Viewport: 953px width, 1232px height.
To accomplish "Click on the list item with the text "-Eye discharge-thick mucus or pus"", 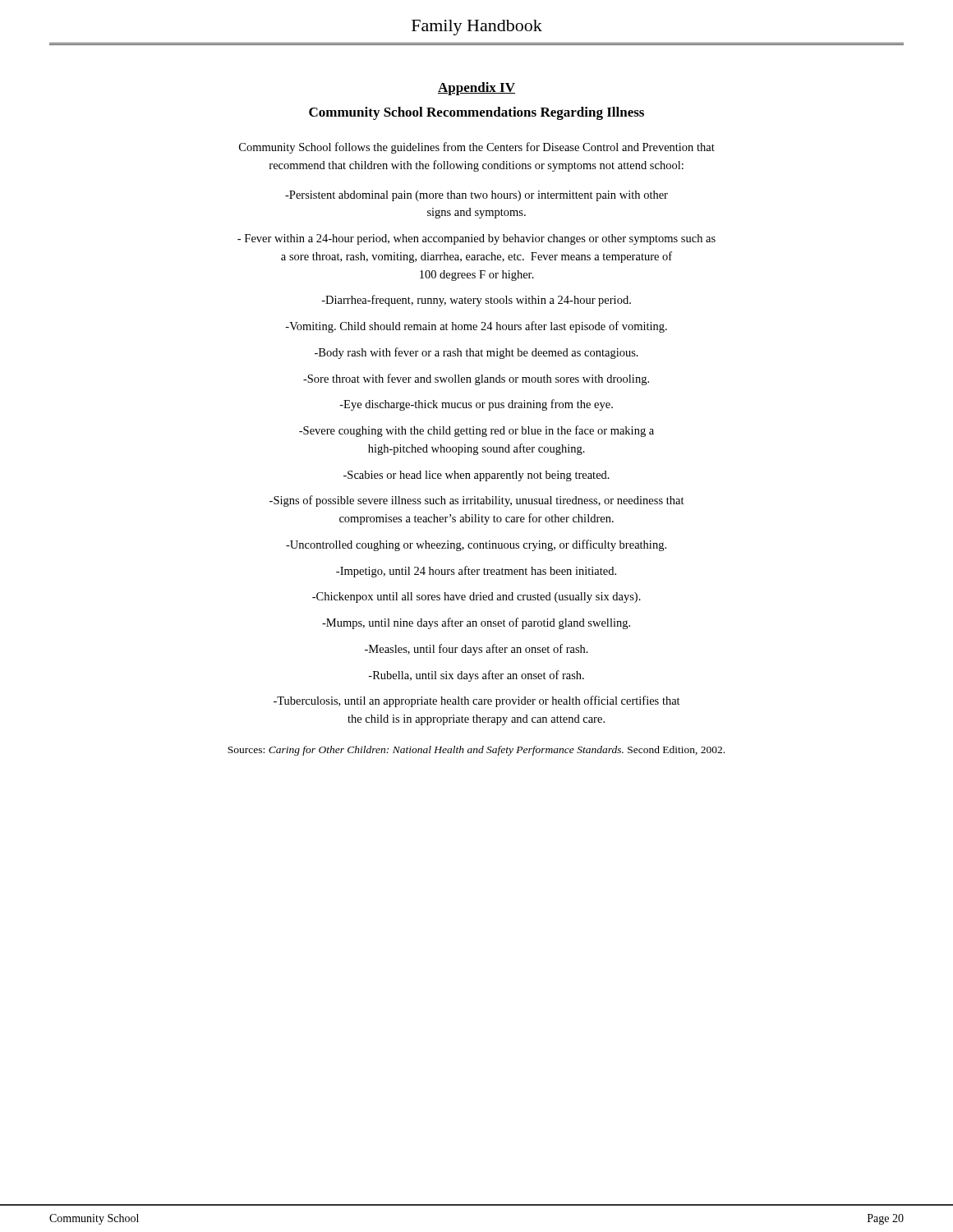I will [476, 404].
